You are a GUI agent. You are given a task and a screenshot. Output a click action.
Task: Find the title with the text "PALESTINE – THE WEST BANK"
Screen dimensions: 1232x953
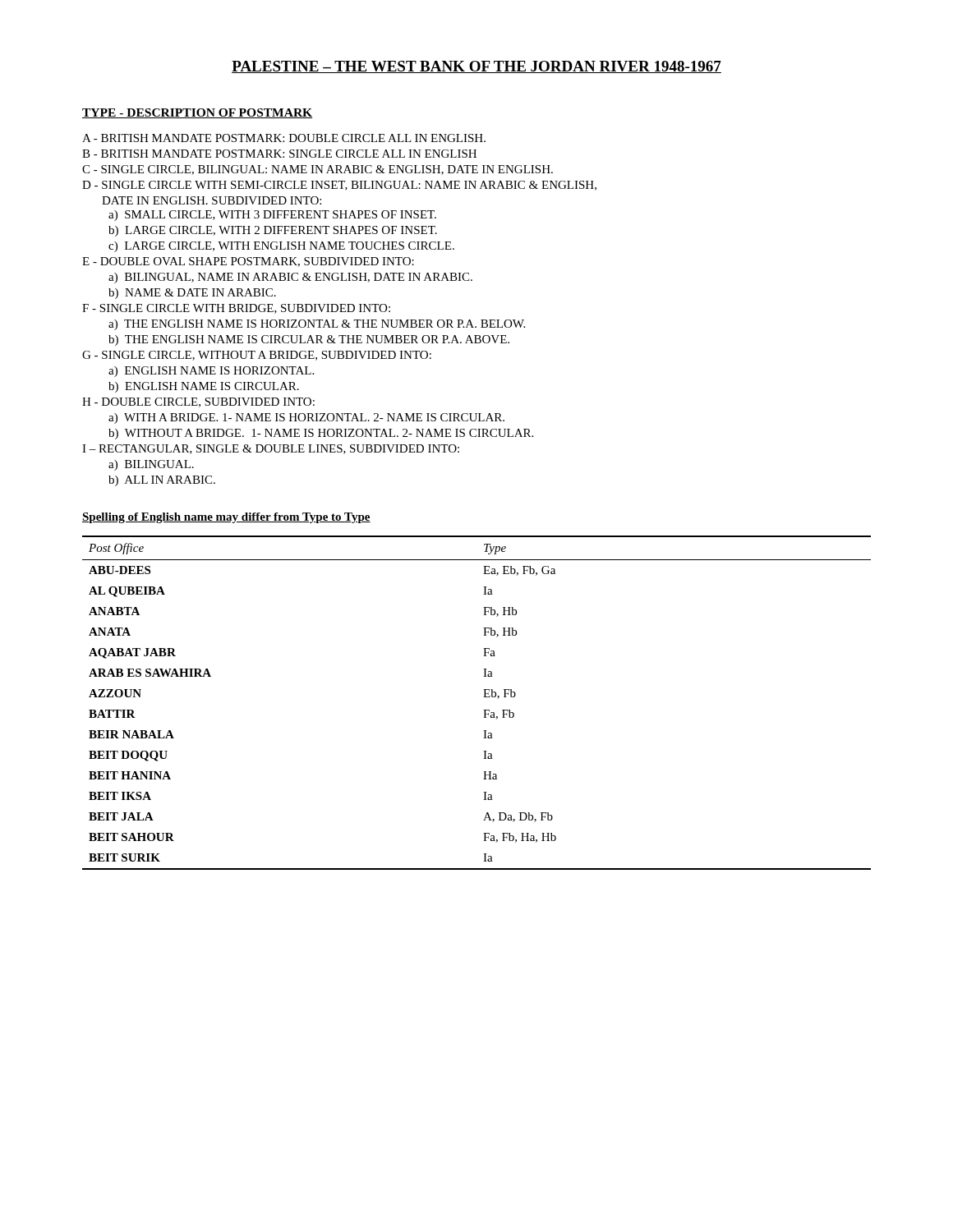coord(476,66)
